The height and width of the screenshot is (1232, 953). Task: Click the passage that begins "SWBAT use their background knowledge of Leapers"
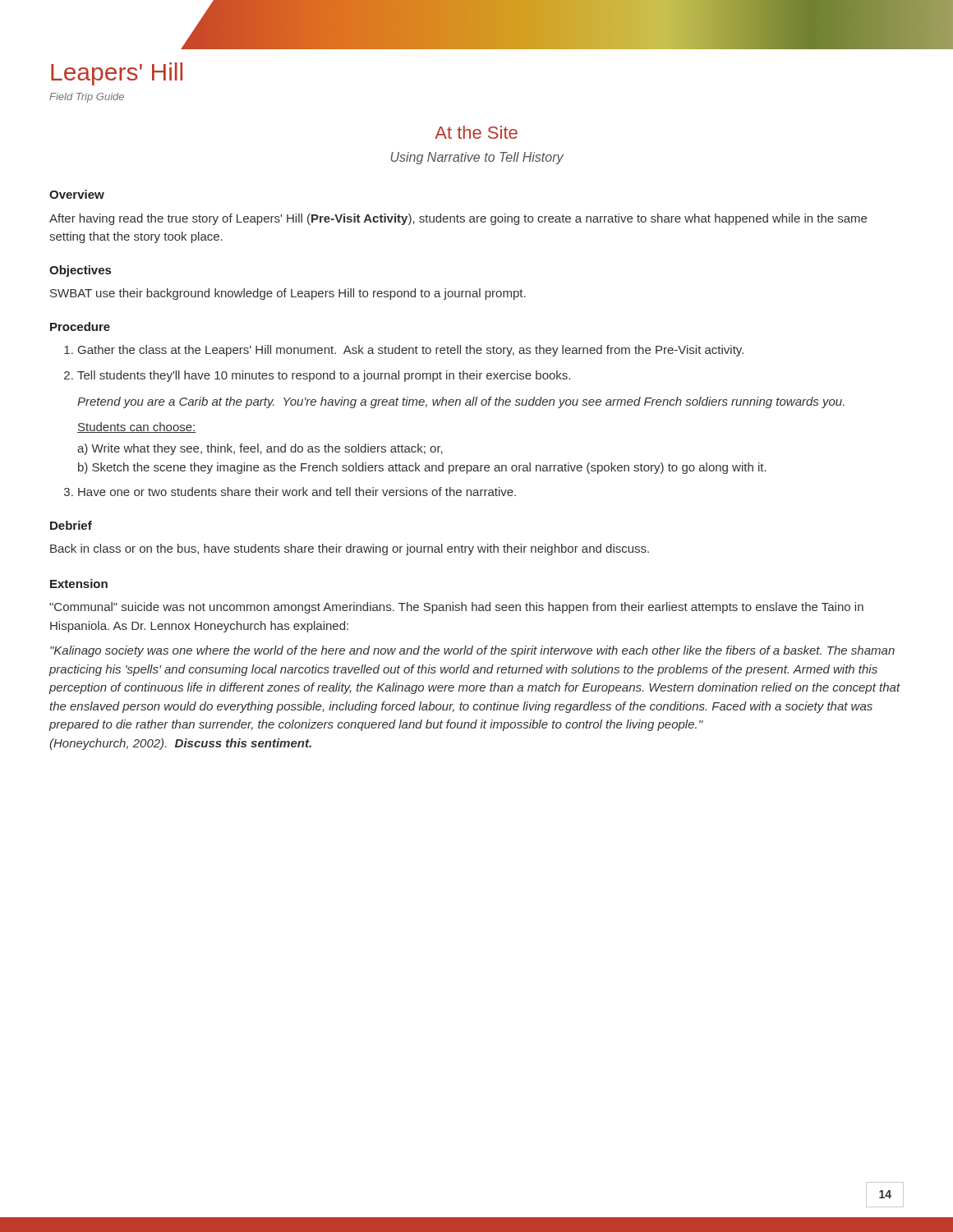coord(288,293)
